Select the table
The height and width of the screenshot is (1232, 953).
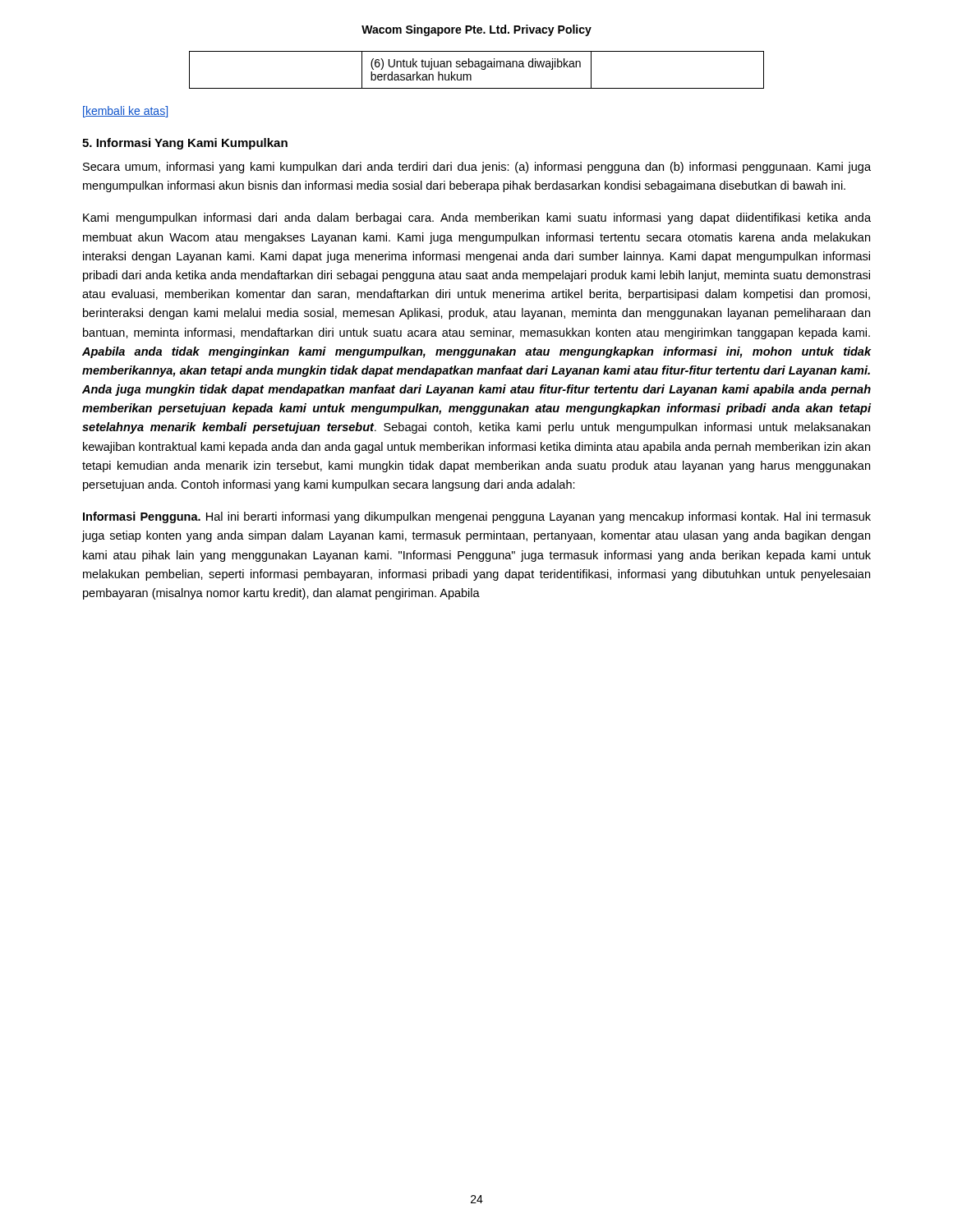tap(476, 70)
